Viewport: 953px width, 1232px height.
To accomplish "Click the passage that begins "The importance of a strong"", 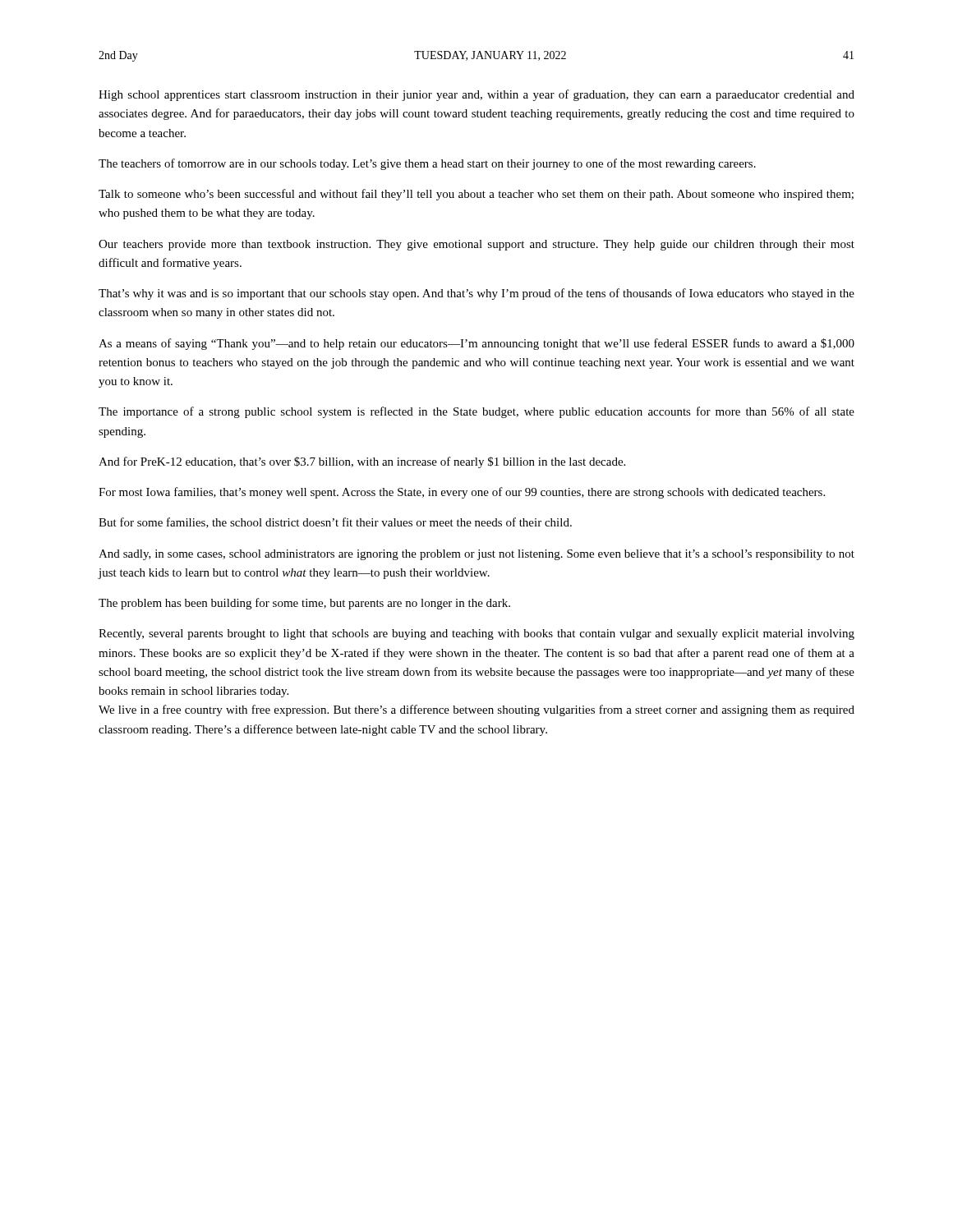I will pos(476,421).
